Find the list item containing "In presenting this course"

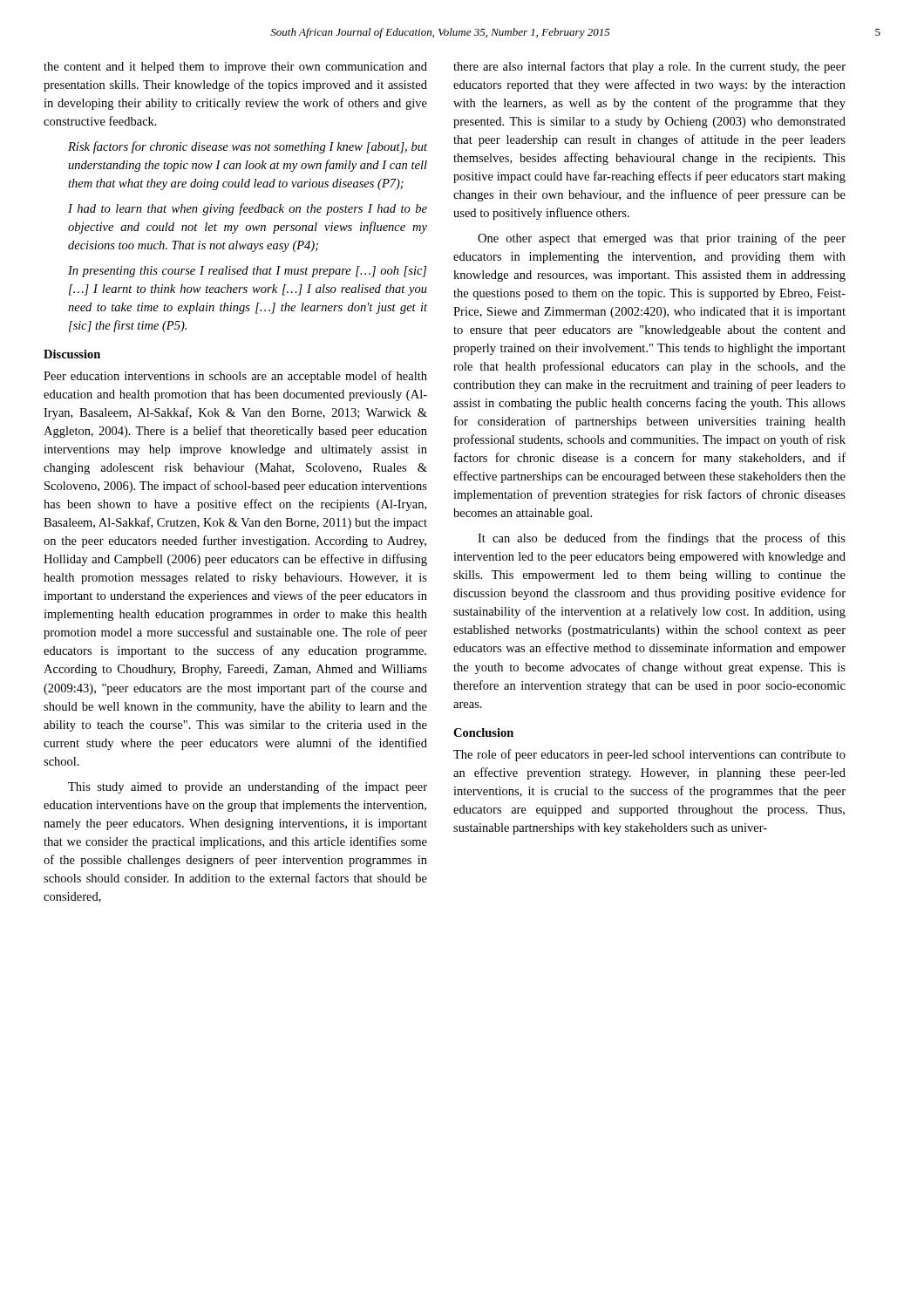pyautogui.click(x=248, y=298)
